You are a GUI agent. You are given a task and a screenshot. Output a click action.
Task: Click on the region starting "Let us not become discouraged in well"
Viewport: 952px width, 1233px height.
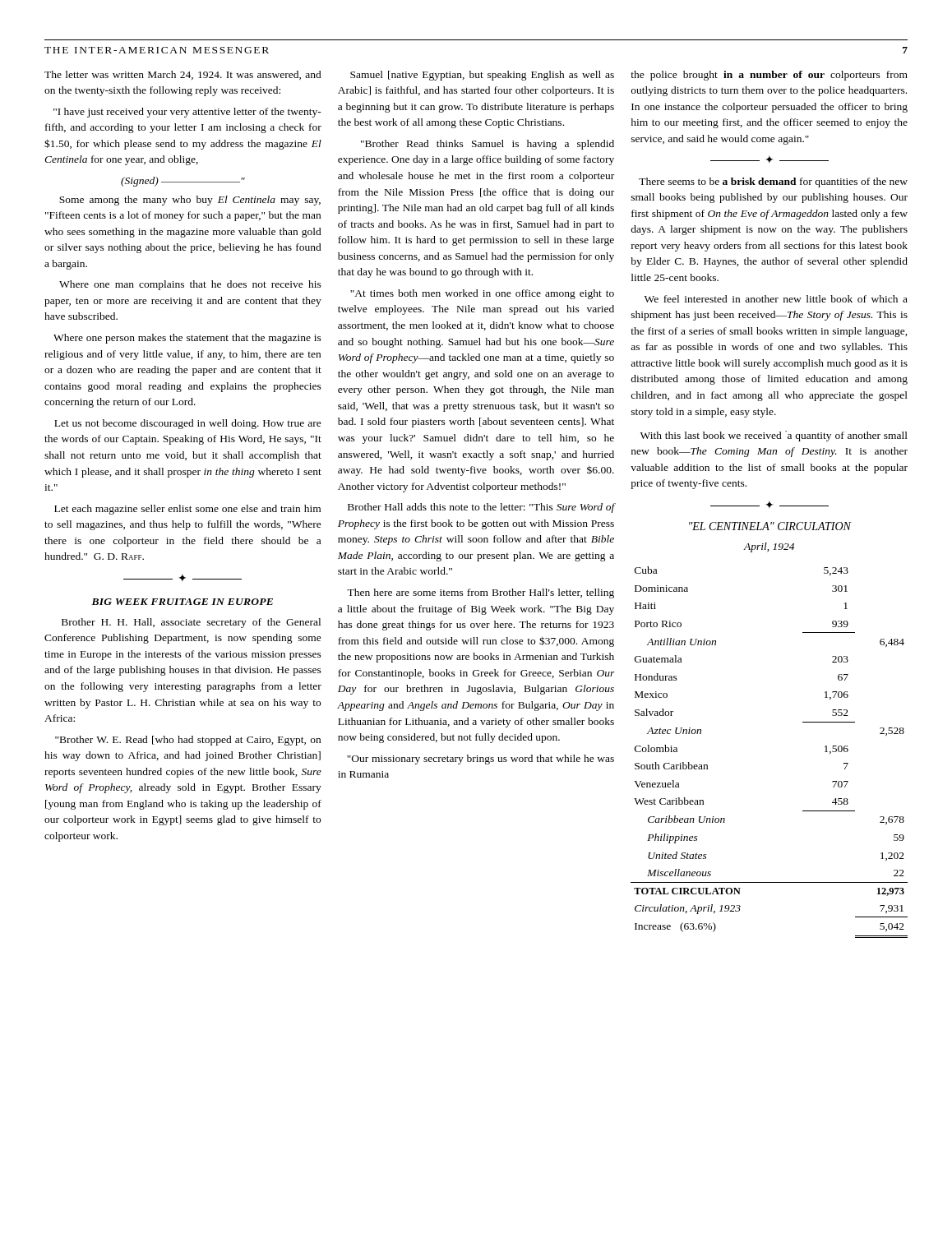point(183,455)
